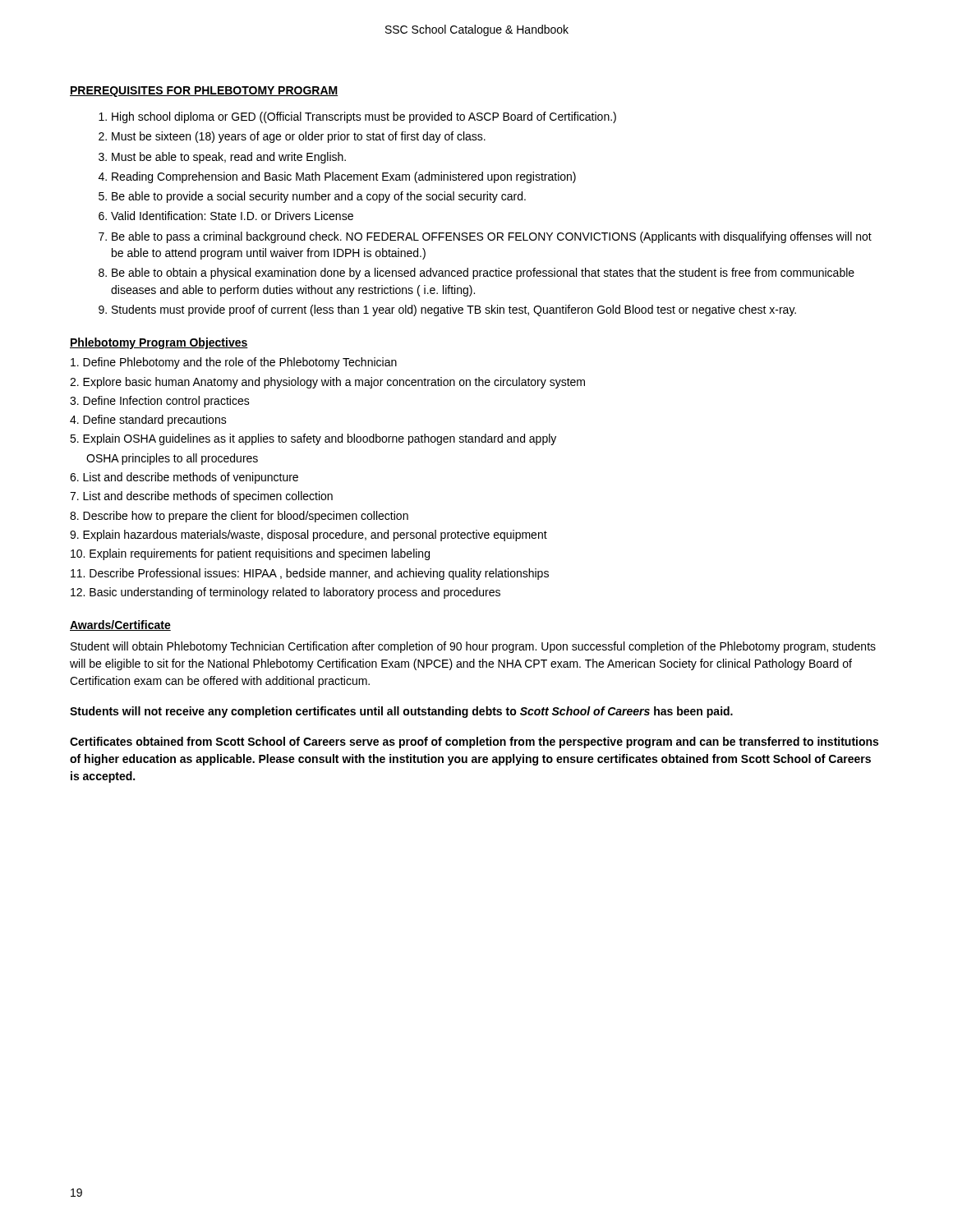Click on the list item with the text "5. Explain OSHA guidelines as"
Screen dimensions: 1232x953
(x=313, y=439)
